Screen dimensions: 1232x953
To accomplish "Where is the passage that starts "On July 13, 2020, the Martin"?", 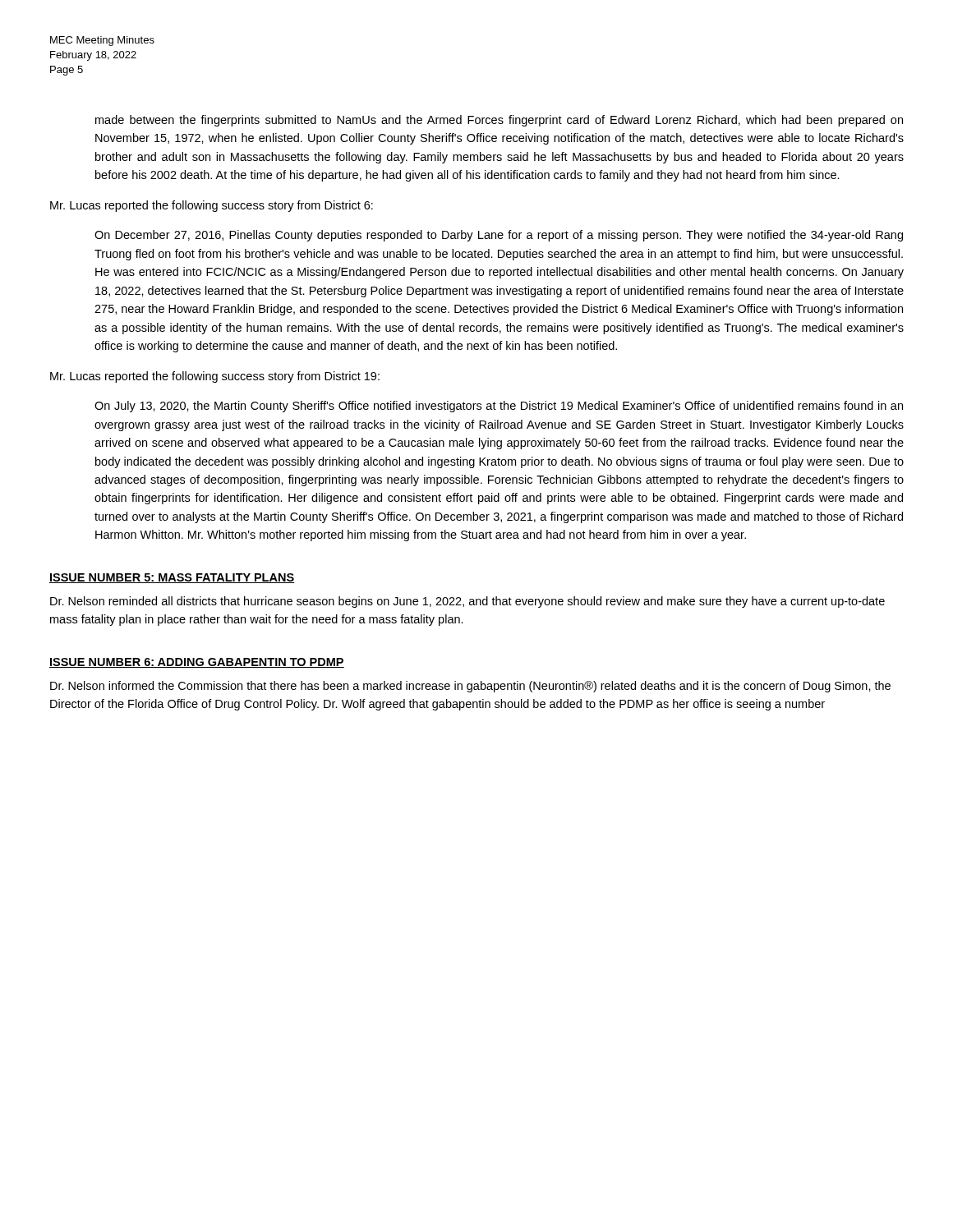I will 499,471.
